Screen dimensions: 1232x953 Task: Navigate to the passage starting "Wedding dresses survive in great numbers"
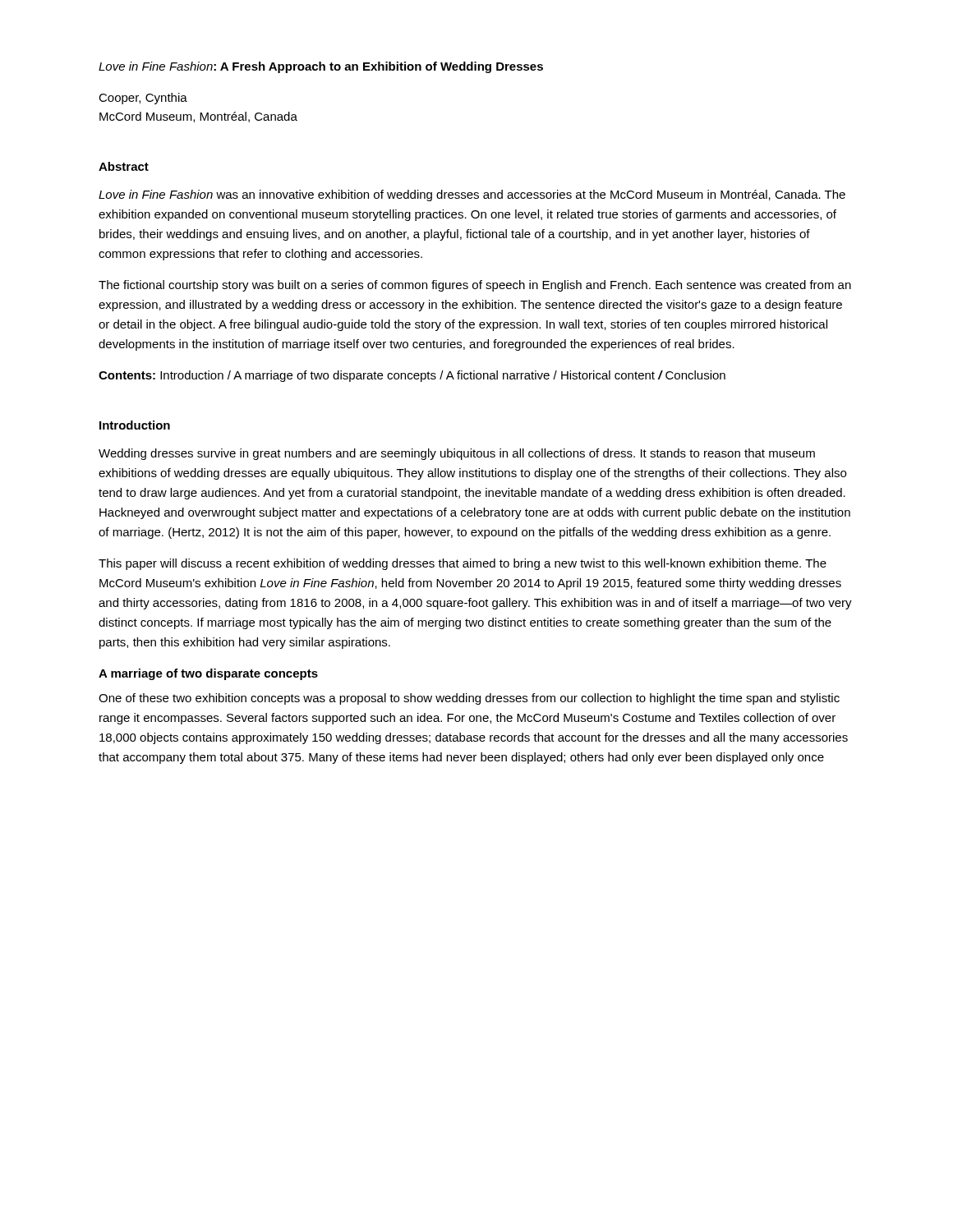point(475,492)
